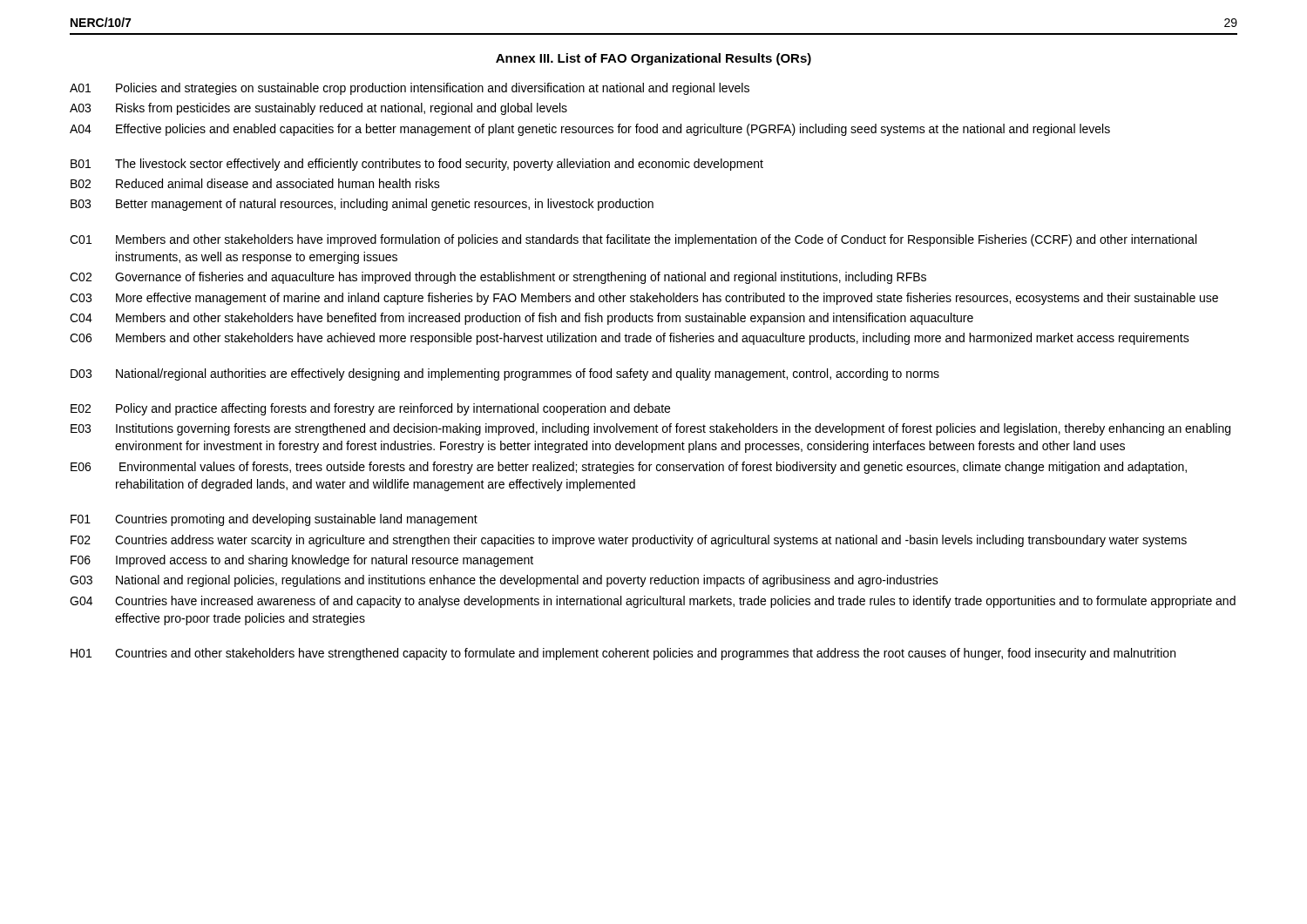Find the block on this page that starts "C04 Members and other stakeholders"
The image size is (1307, 924).
pyautogui.click(x=654, y=318)
